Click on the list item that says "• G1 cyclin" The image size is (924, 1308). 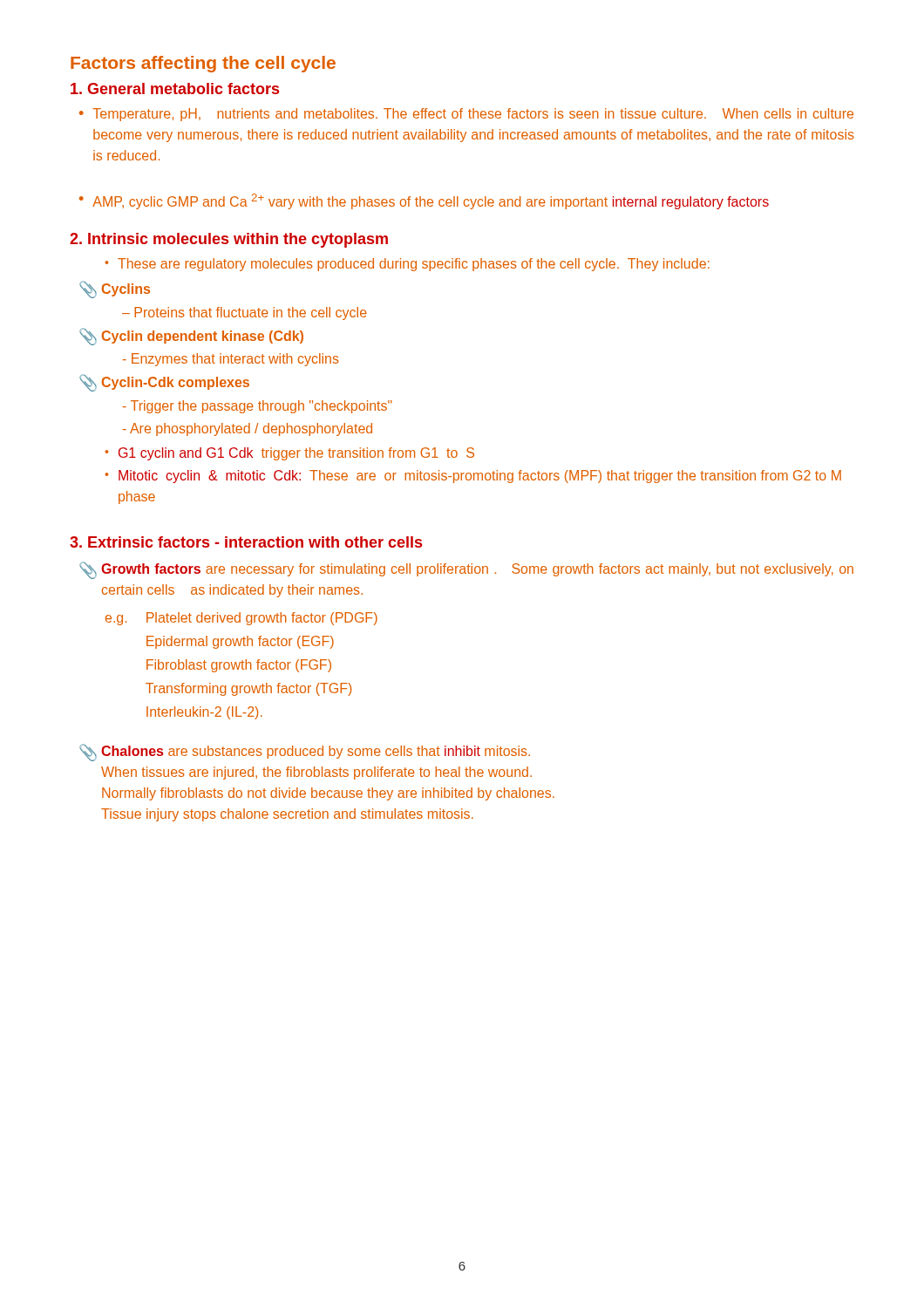[290, 453]
